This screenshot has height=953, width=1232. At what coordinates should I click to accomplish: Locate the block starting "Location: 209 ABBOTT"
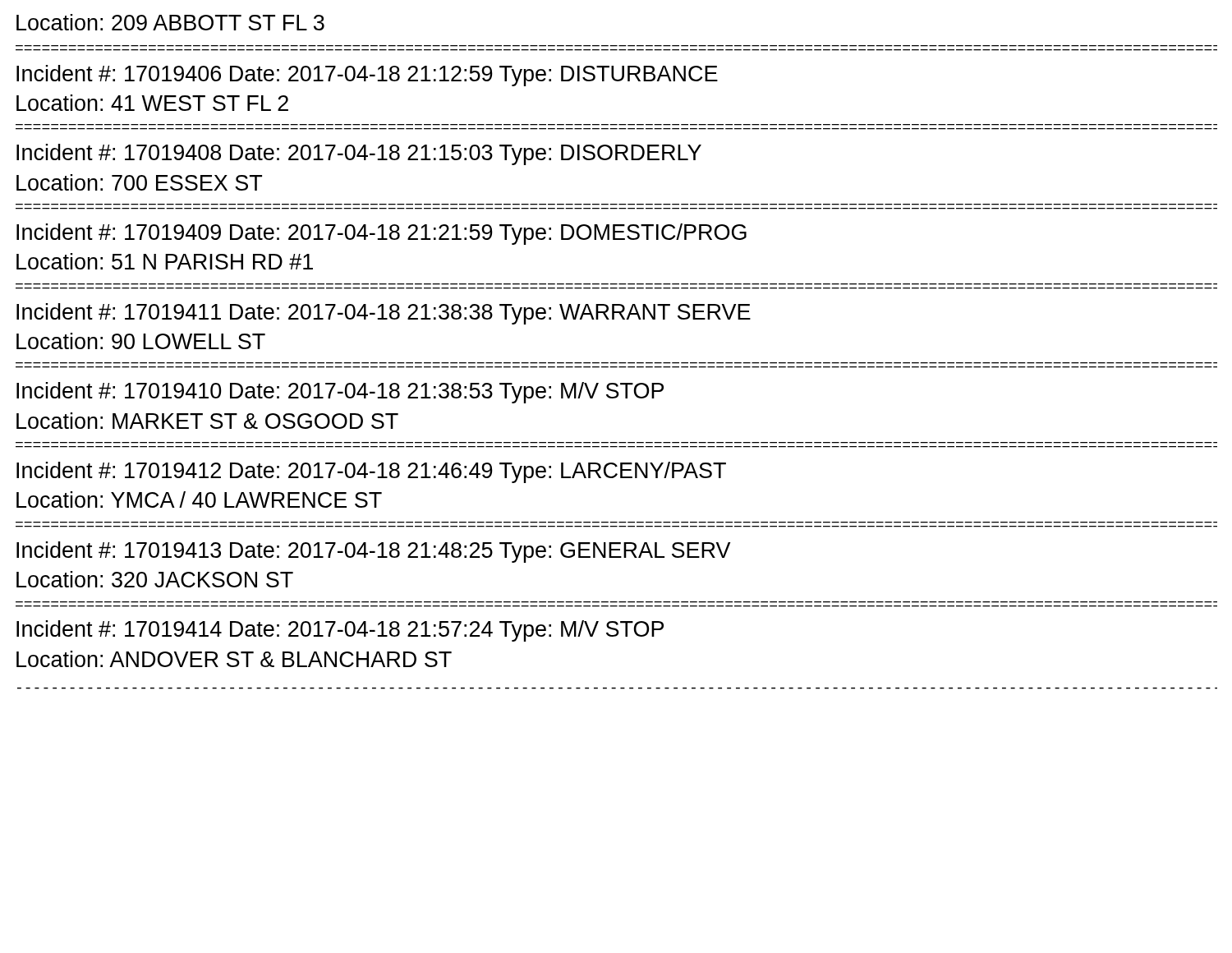click(x=170, y=23)
